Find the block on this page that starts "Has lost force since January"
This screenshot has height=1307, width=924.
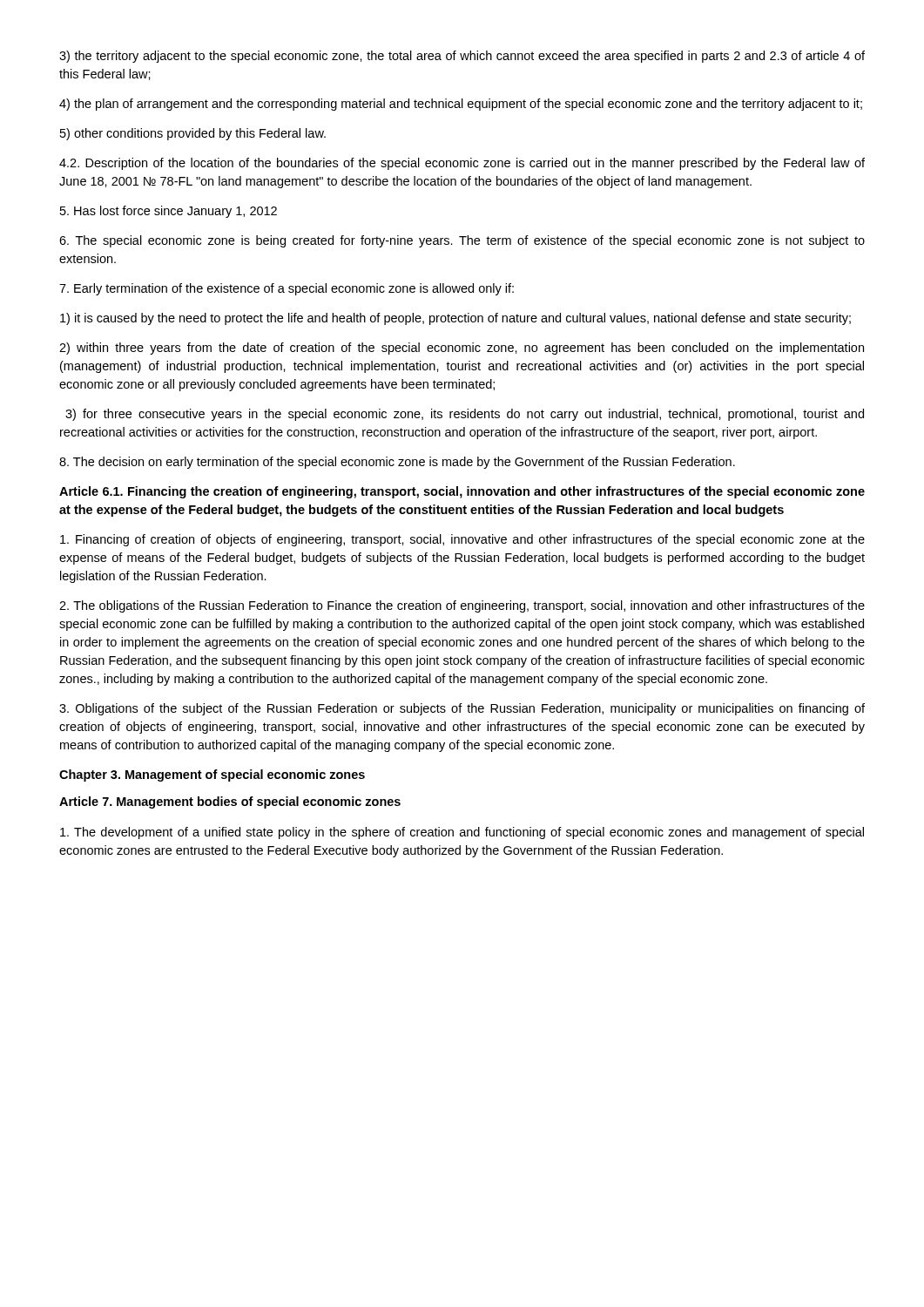168,211
